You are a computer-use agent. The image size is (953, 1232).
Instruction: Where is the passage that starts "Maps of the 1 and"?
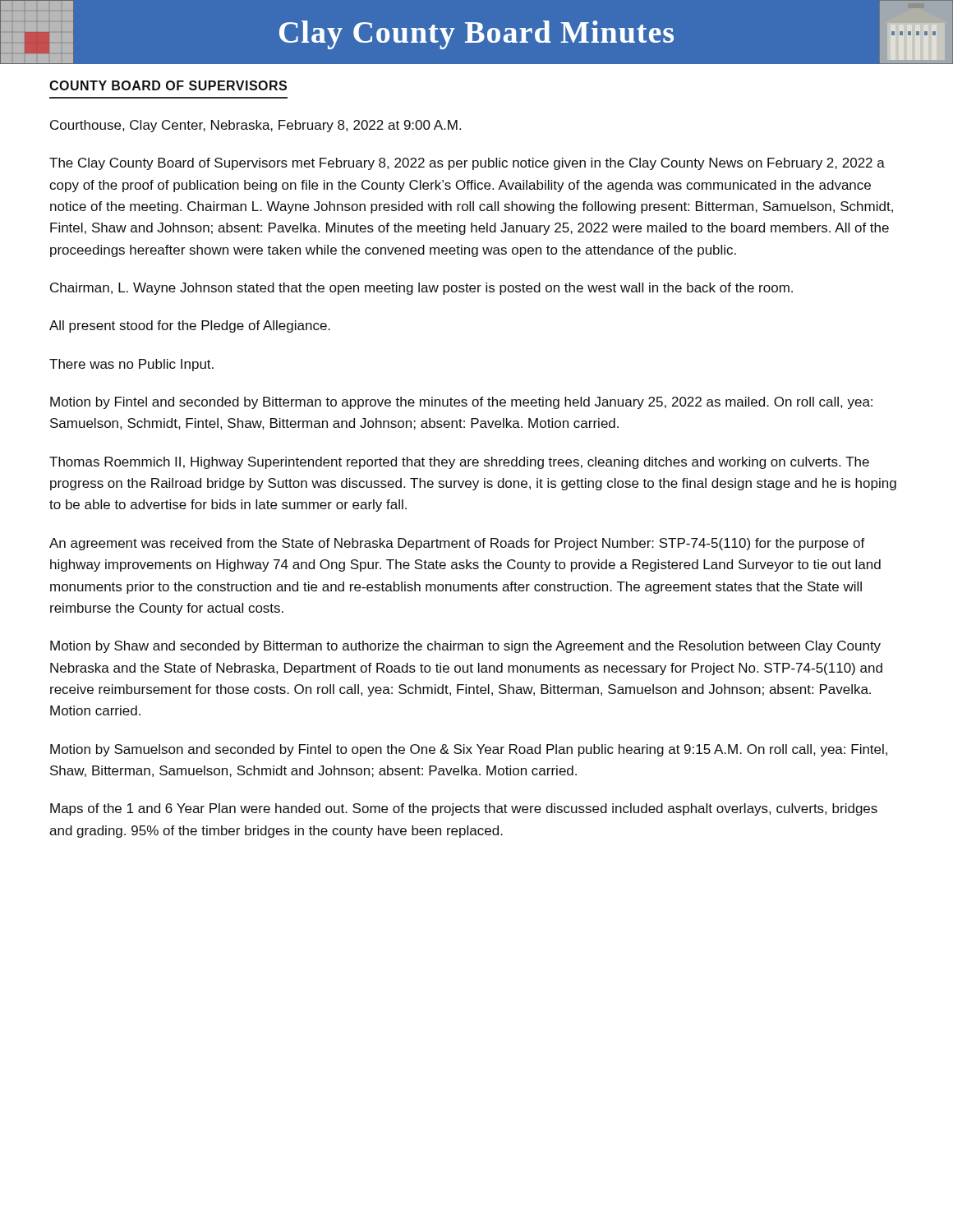463,820
